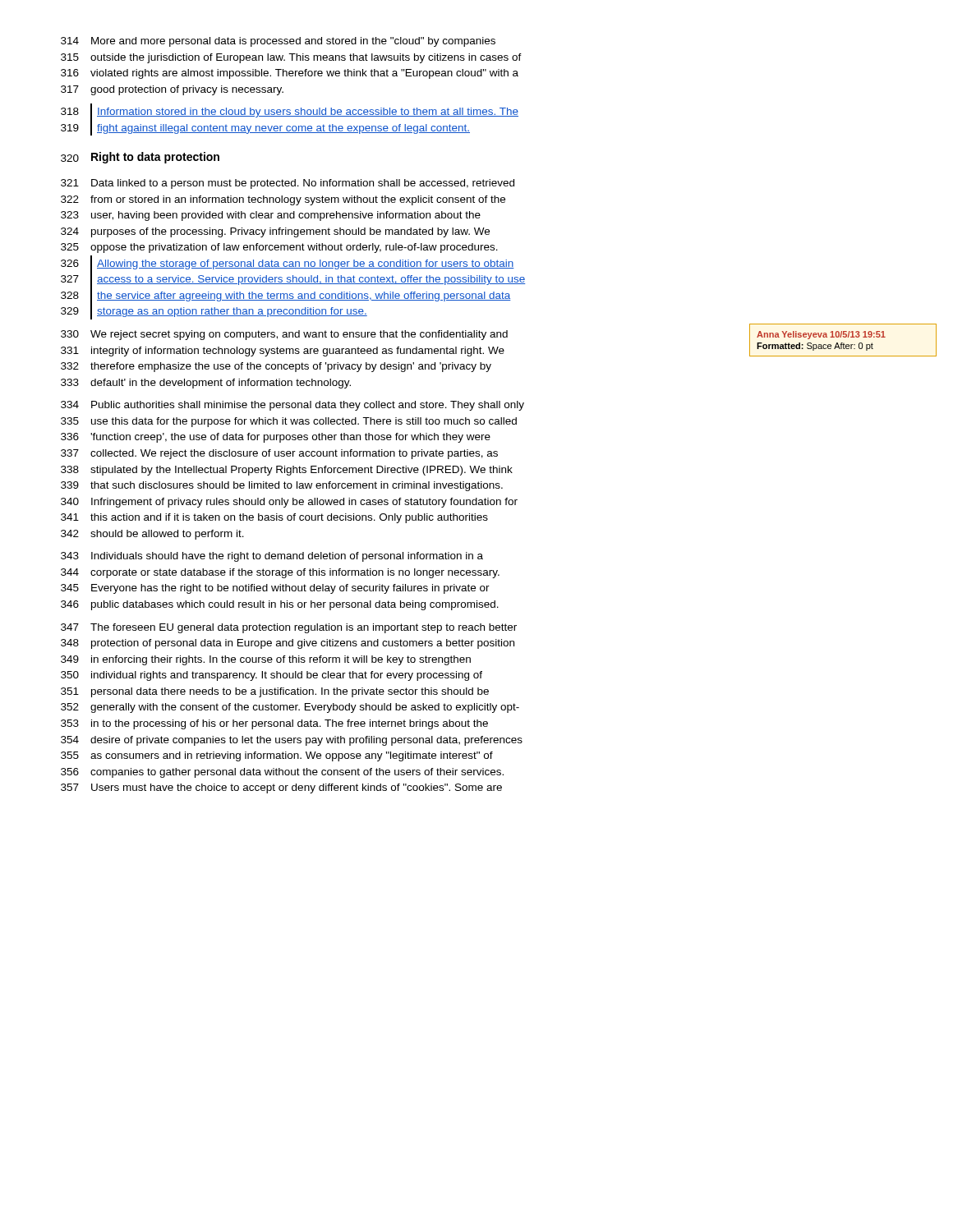Select the block starting "344 corporate or"
953x1232 pixels.
(x=329, y=572)
